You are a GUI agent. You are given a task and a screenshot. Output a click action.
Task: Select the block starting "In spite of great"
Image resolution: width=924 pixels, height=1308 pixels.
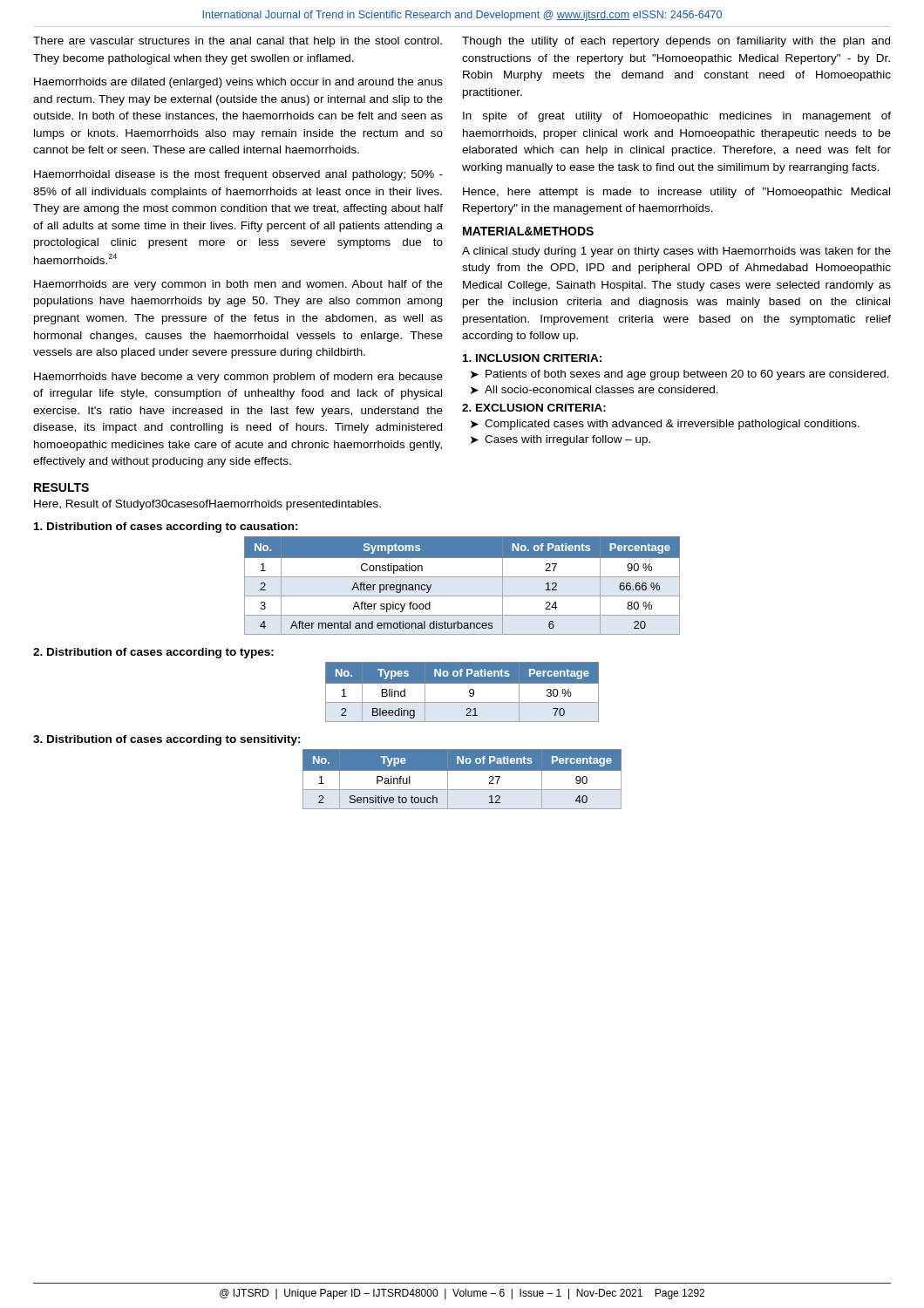coord(676,142)
